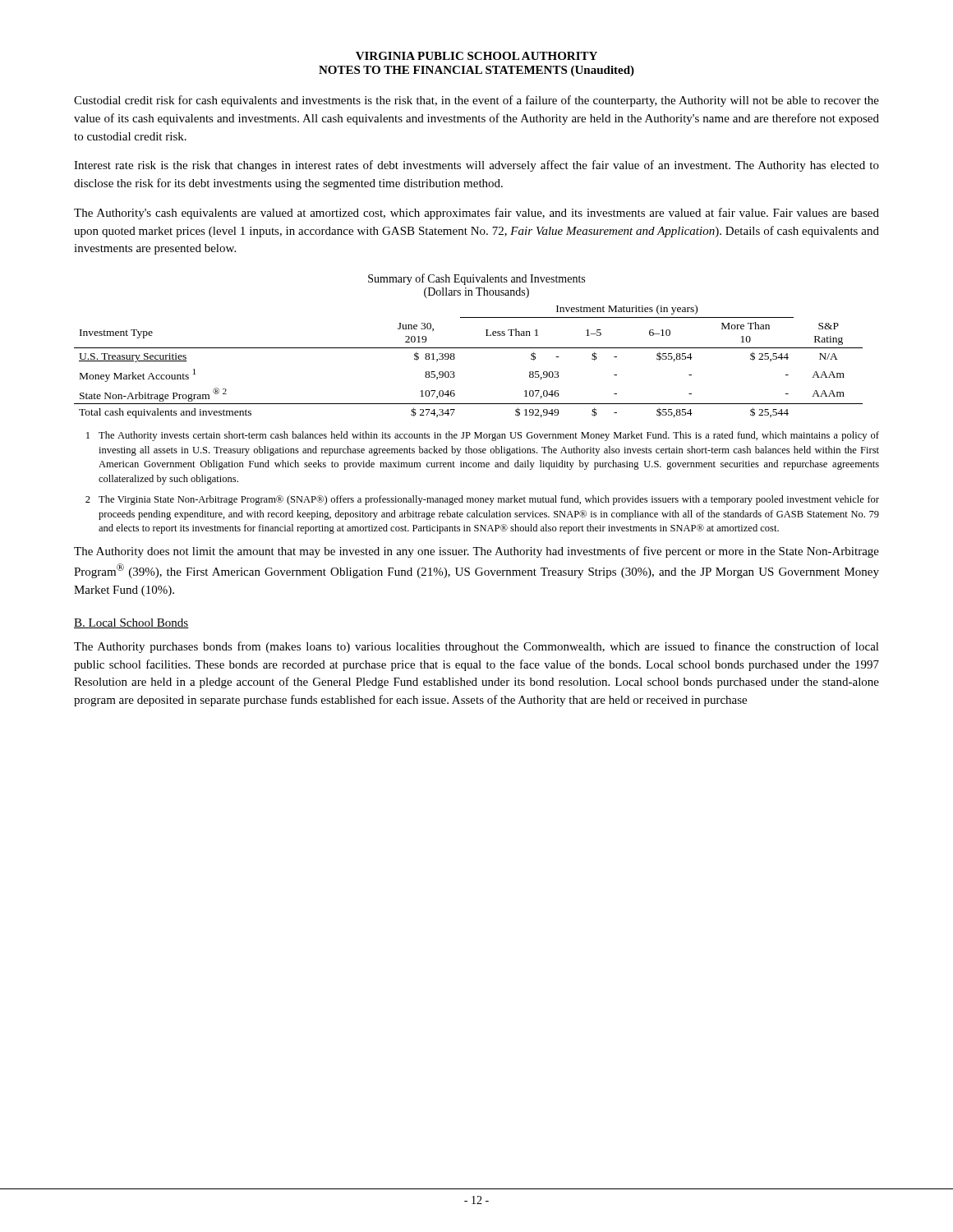This screenshot has height=1232, width=953.
Task: Select the element starting "The Authority does not limit"
Action: [476, 570]
